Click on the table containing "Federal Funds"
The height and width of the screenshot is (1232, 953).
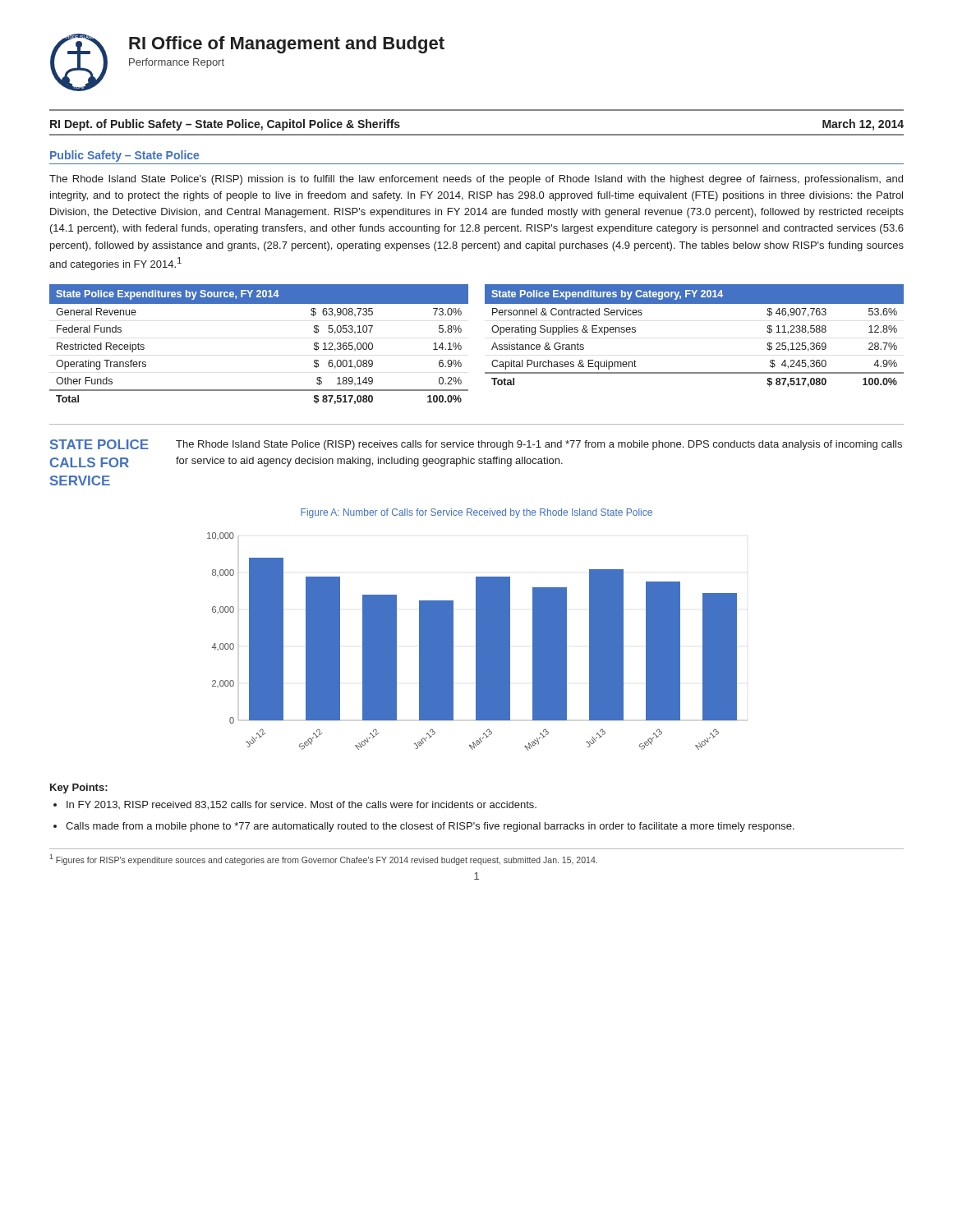pos(259,346)
